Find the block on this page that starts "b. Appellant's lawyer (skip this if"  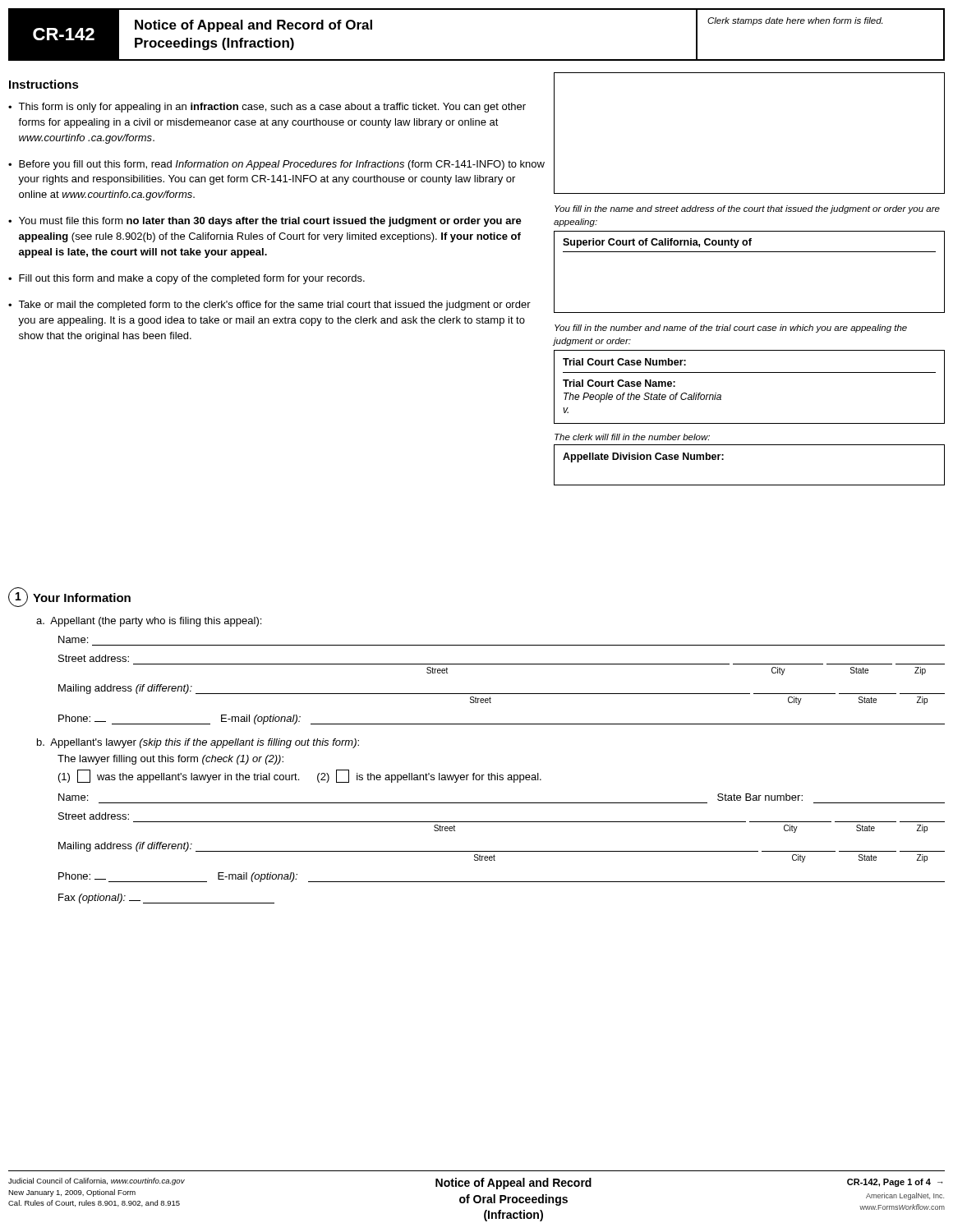point(198,742)
